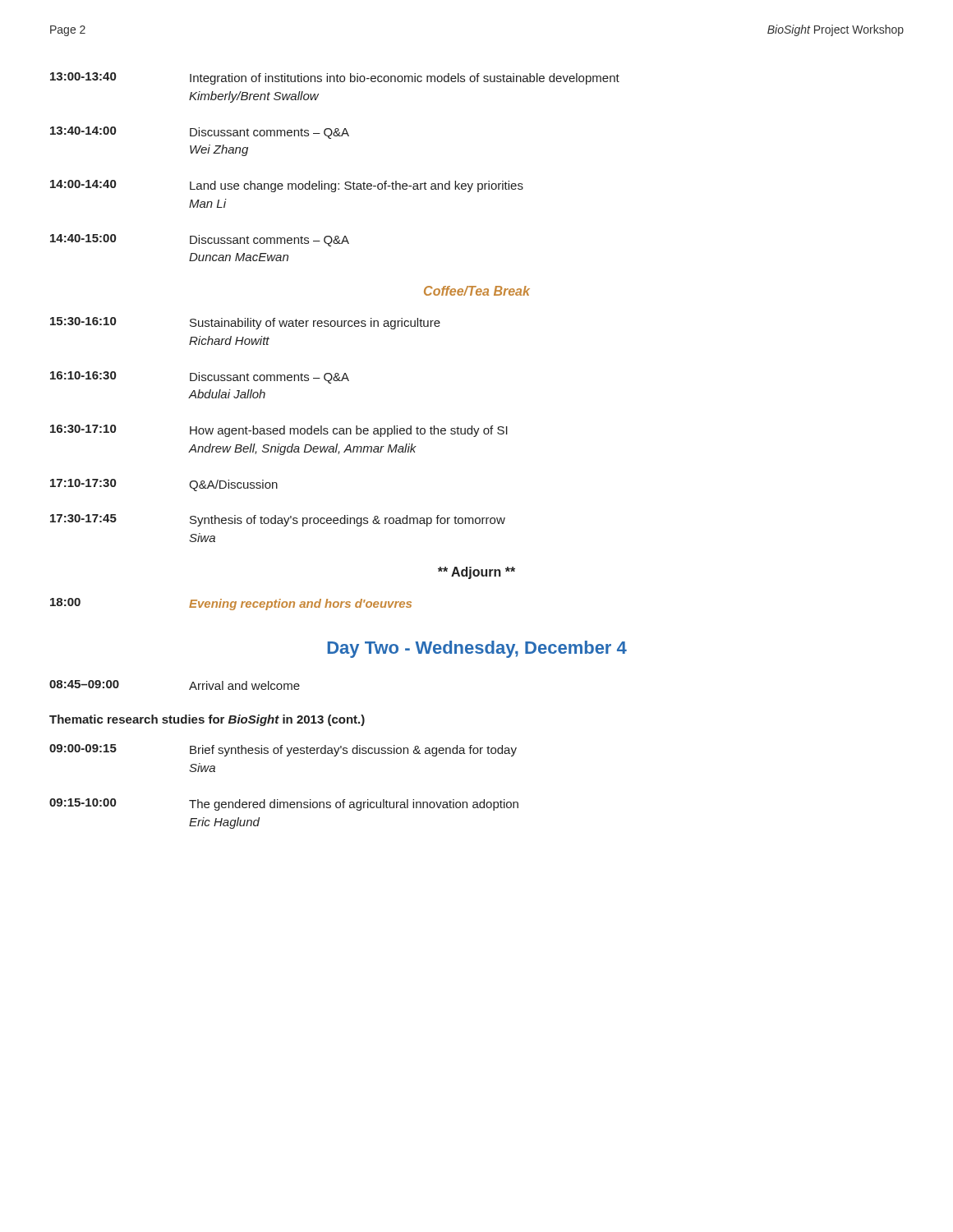Point to the region starting "15:30-16:10 Sustainability of water resources in"

245,323
